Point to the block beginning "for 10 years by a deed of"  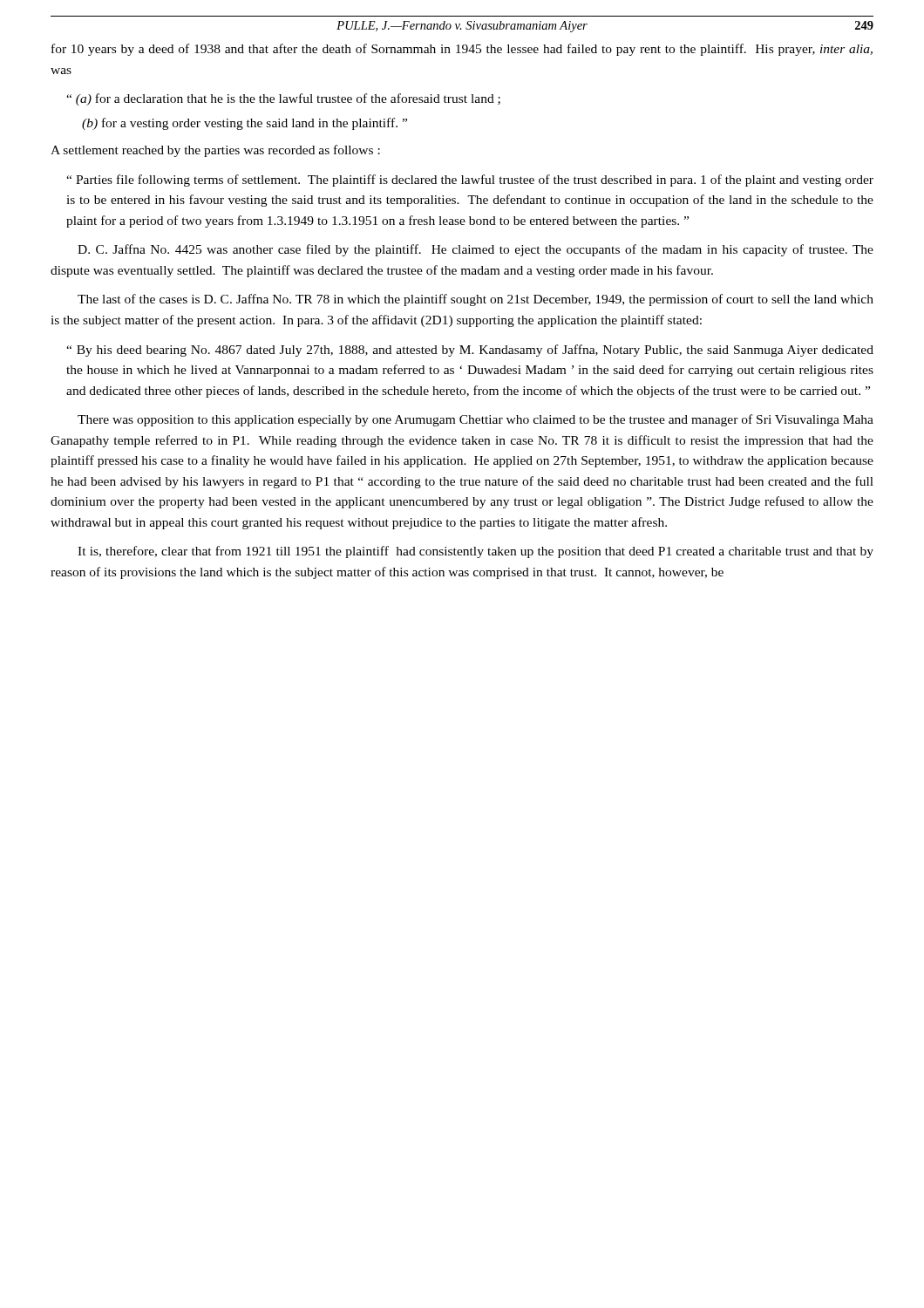point(462,59)
